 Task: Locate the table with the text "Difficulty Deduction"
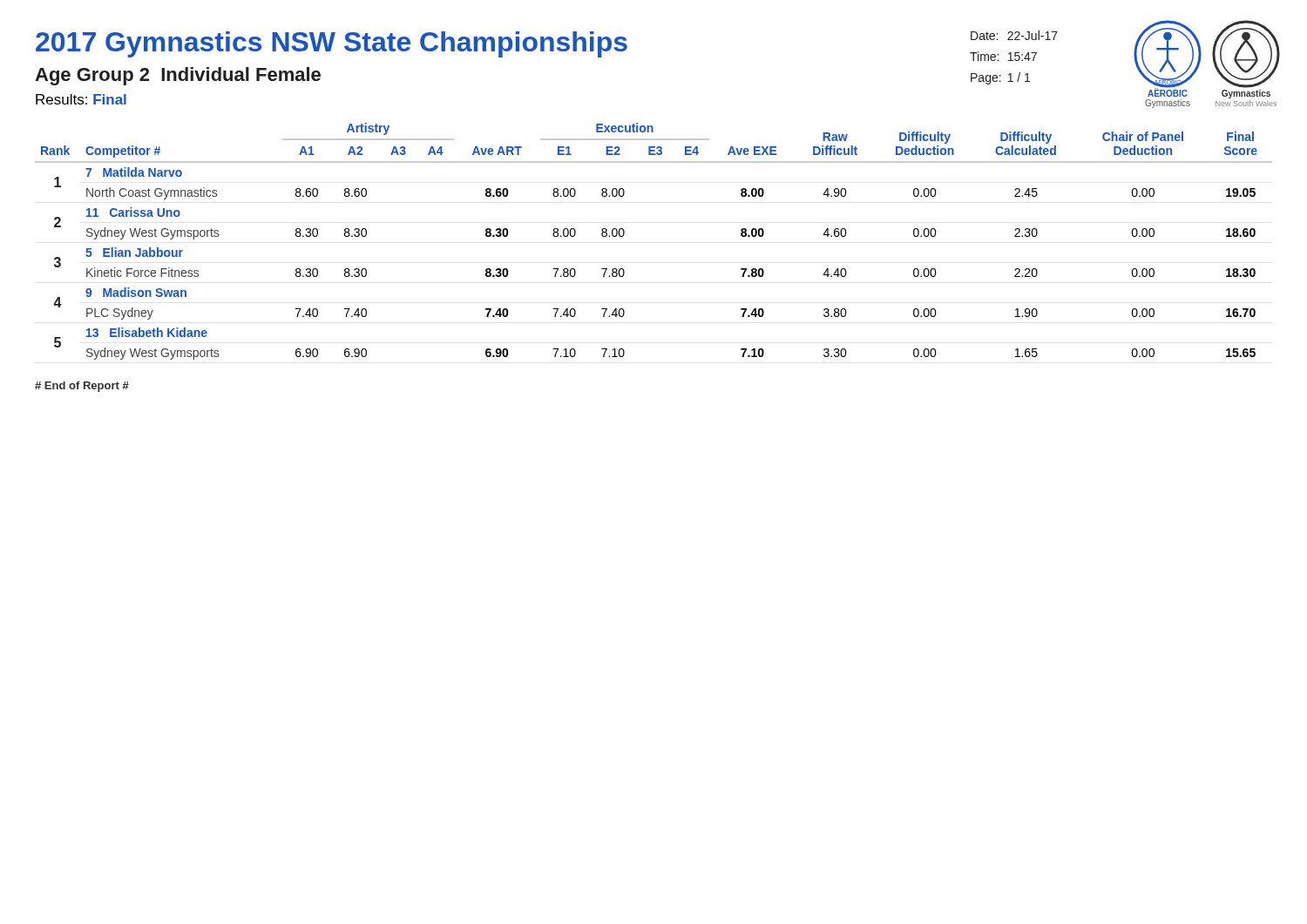(654, 240)
